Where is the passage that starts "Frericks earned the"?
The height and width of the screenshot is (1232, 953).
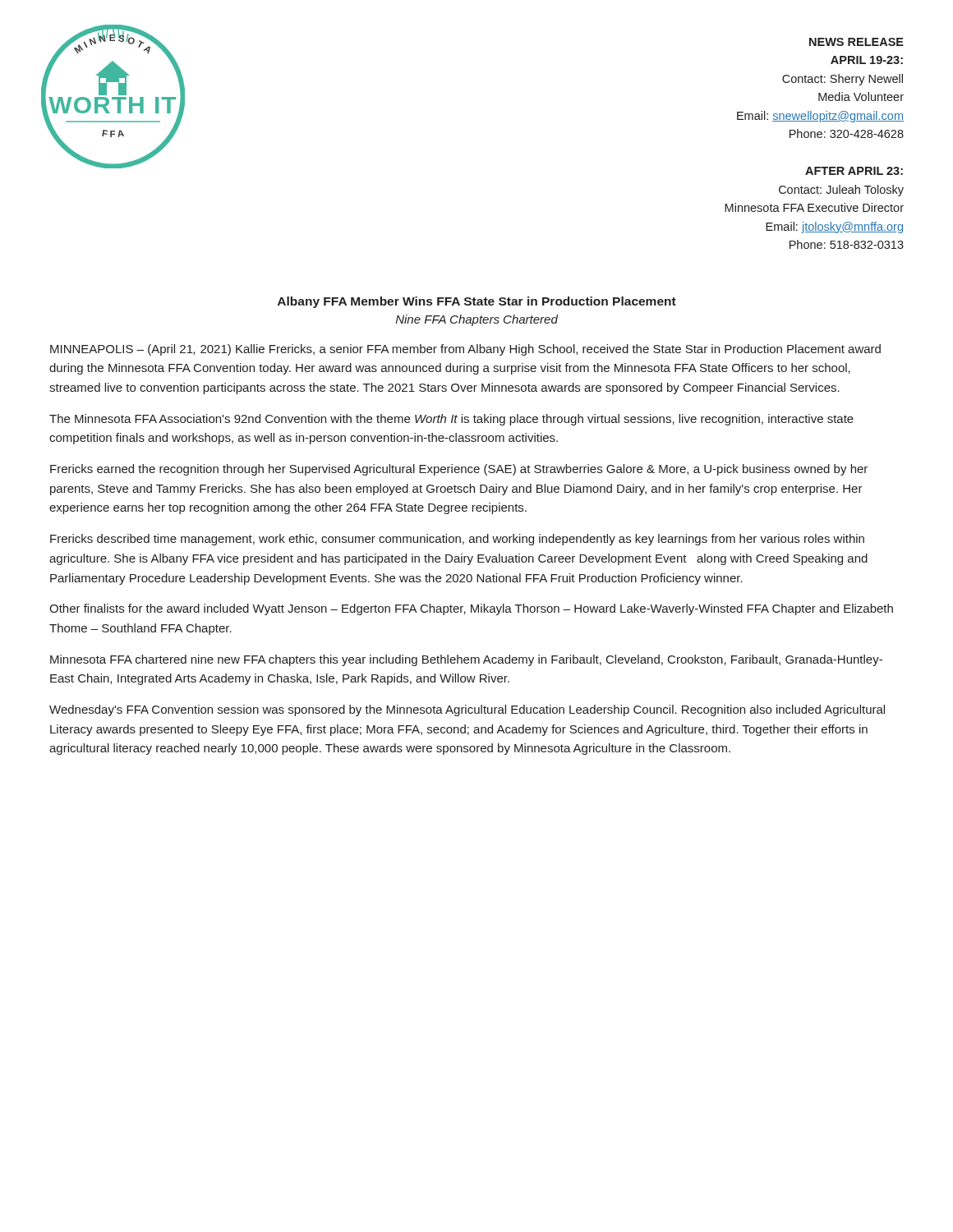coord(459,488)
